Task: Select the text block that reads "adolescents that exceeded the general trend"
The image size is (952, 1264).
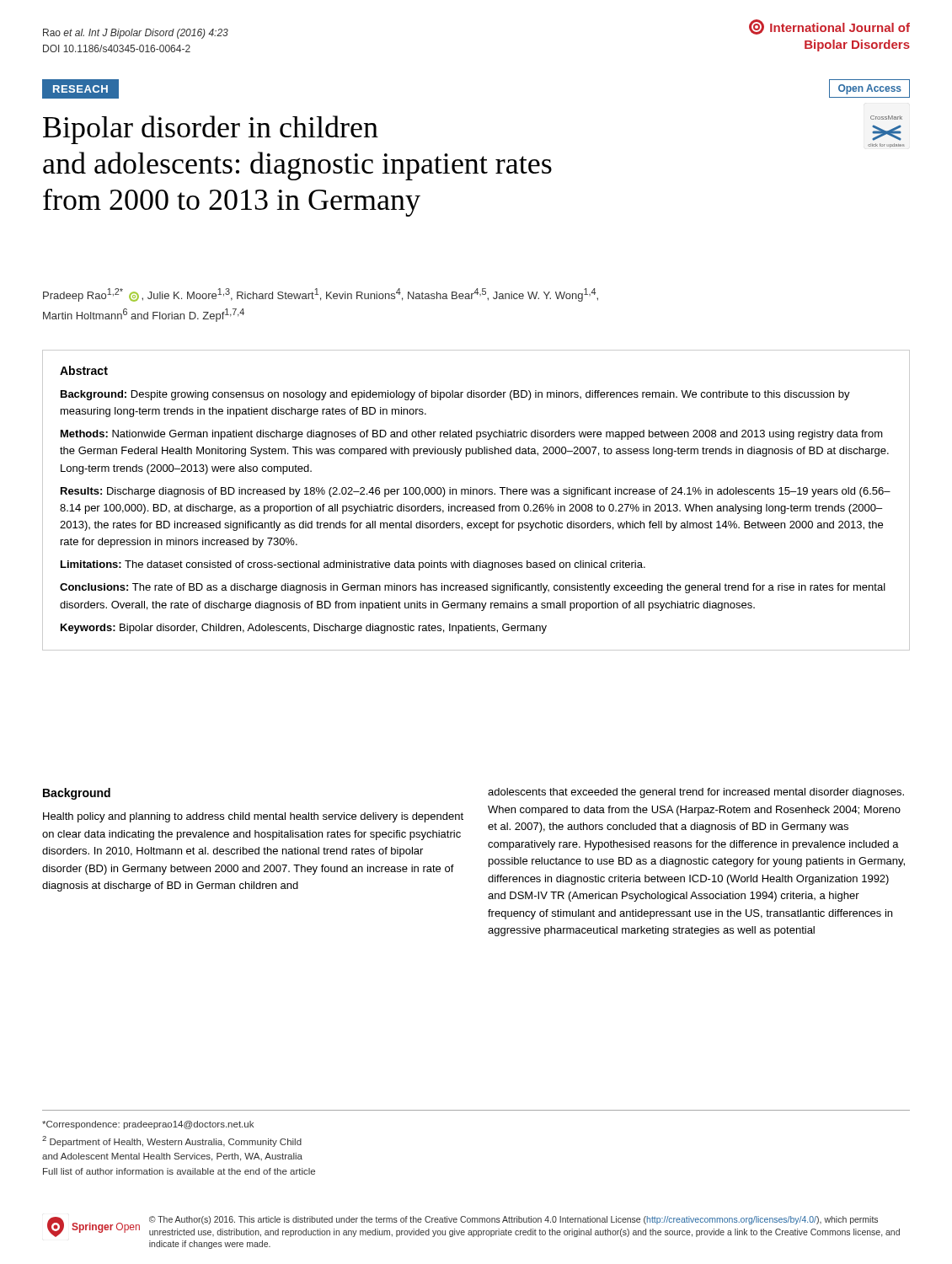Action: pos(697,861)
